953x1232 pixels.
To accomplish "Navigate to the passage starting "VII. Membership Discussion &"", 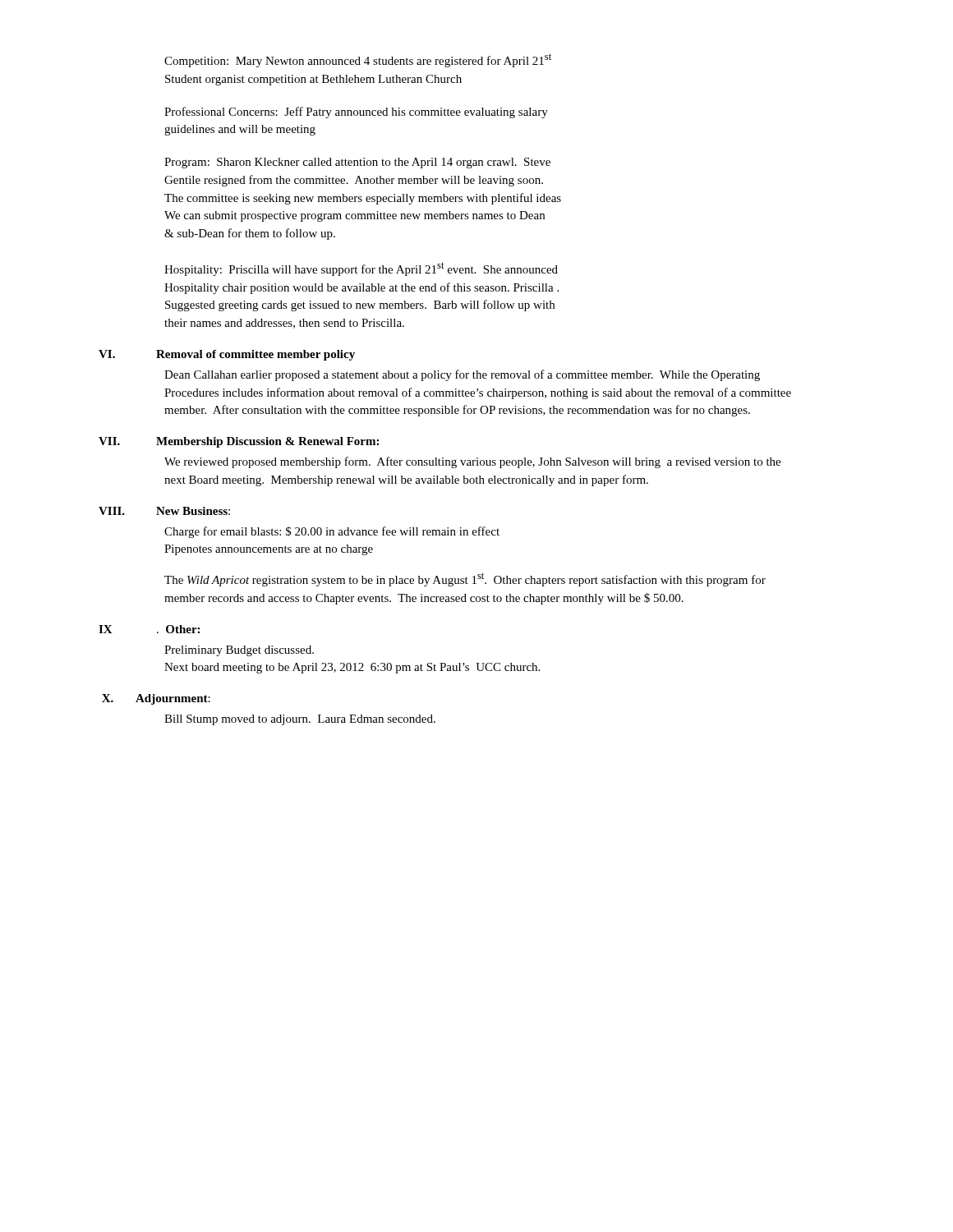I will click(x=239, y=441).
